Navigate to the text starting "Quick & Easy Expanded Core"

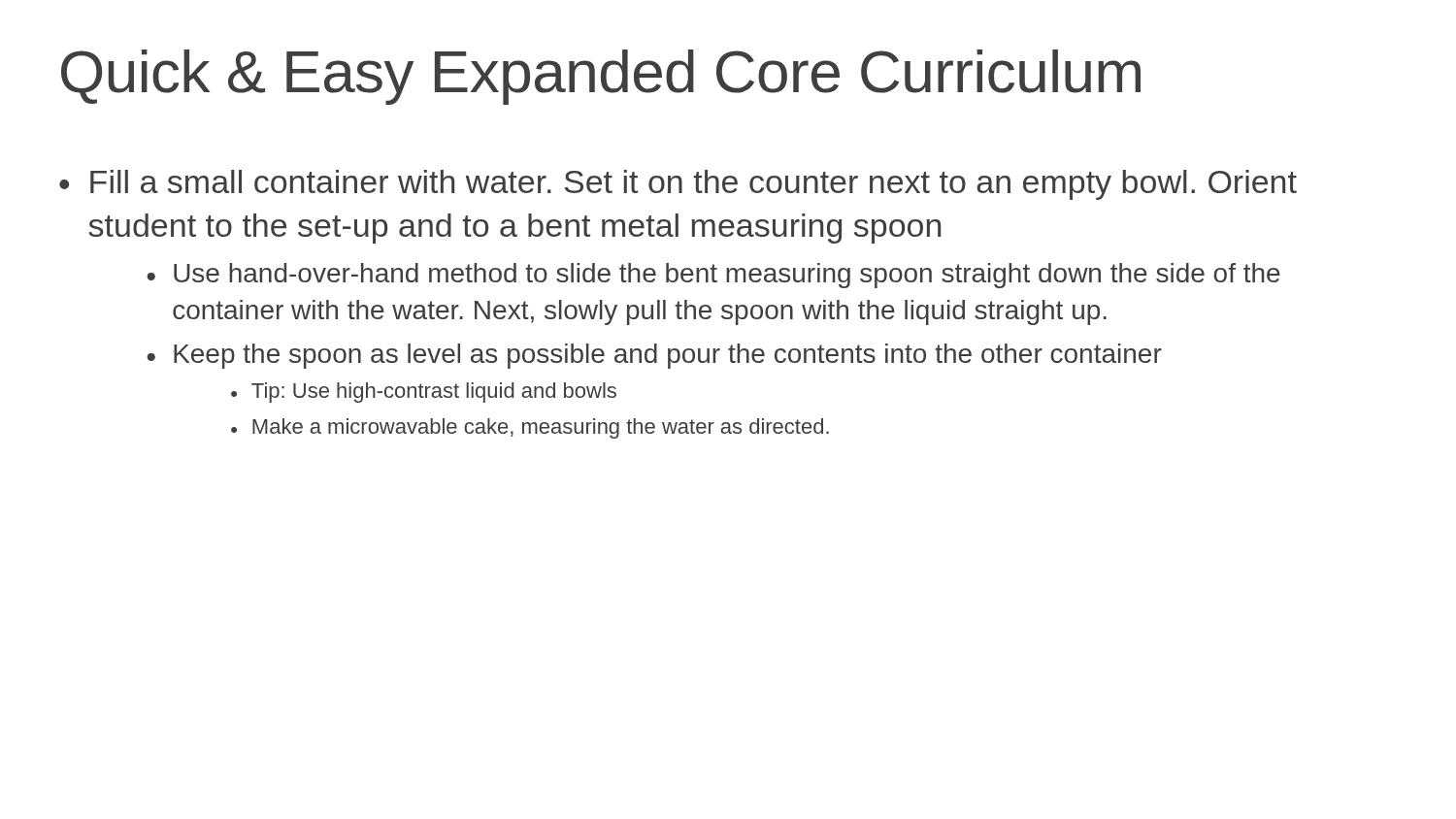point(728,71)
